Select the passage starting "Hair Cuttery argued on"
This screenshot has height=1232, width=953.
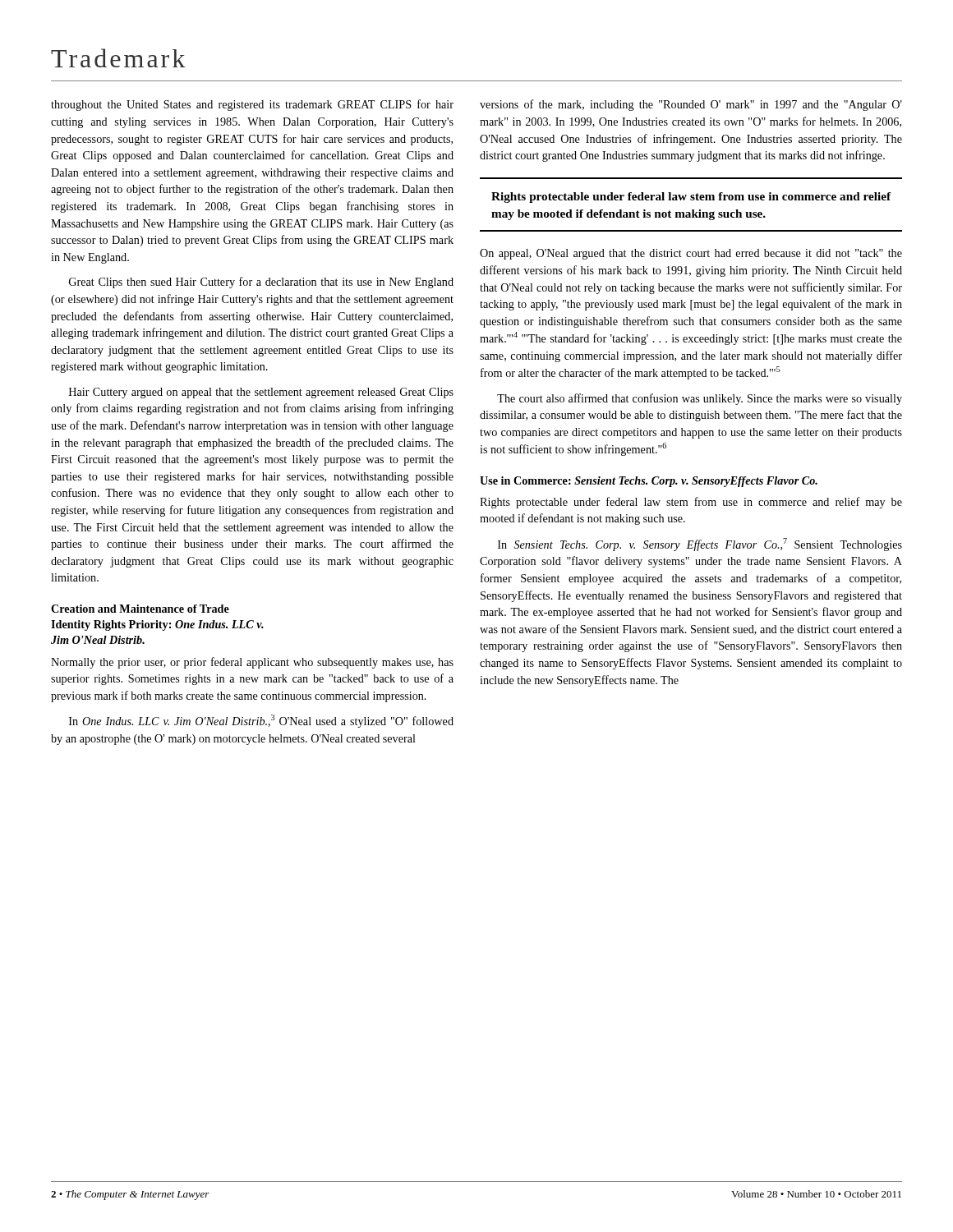coord(252,485)
